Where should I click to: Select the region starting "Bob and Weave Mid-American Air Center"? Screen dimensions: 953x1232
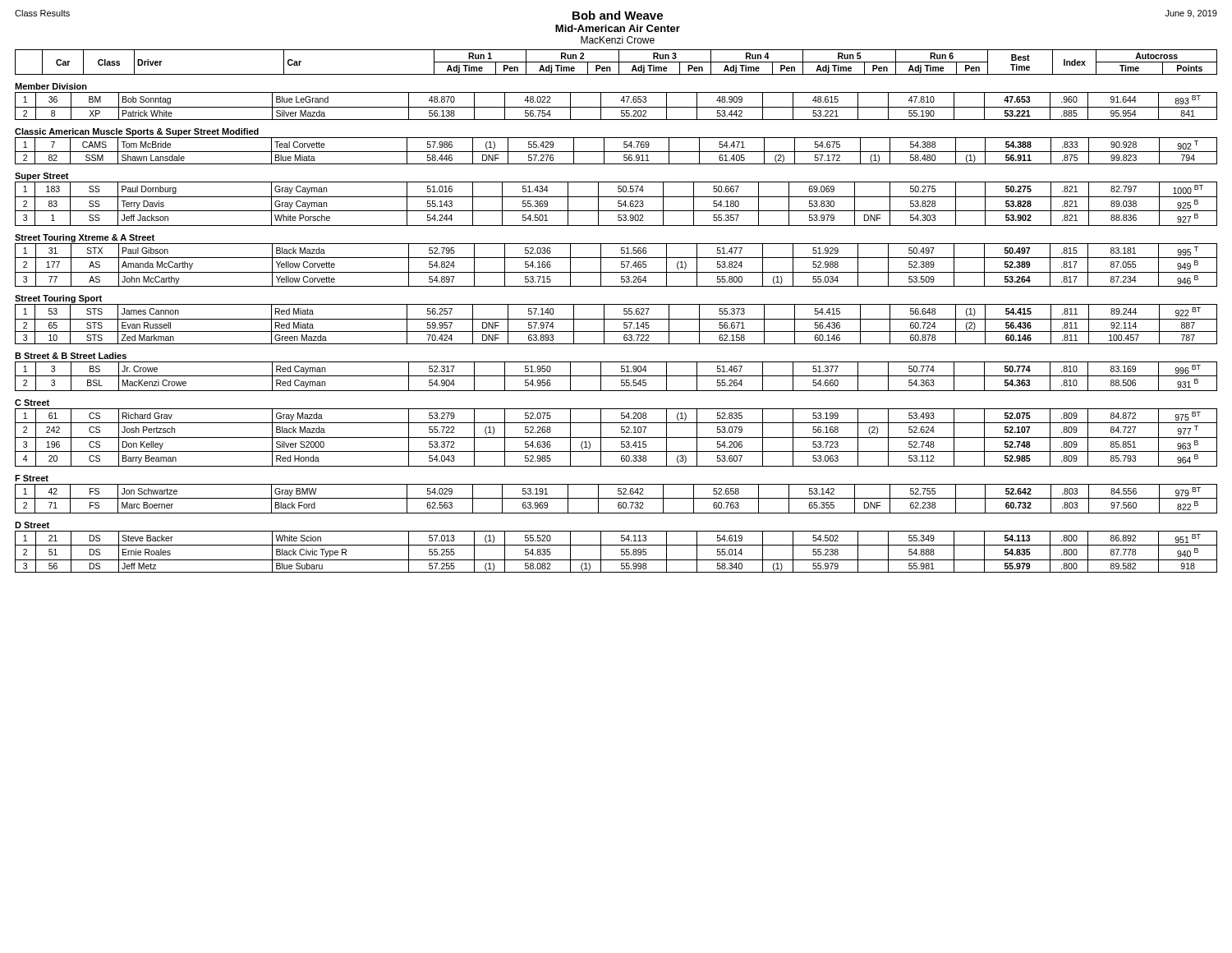point(617,27)
